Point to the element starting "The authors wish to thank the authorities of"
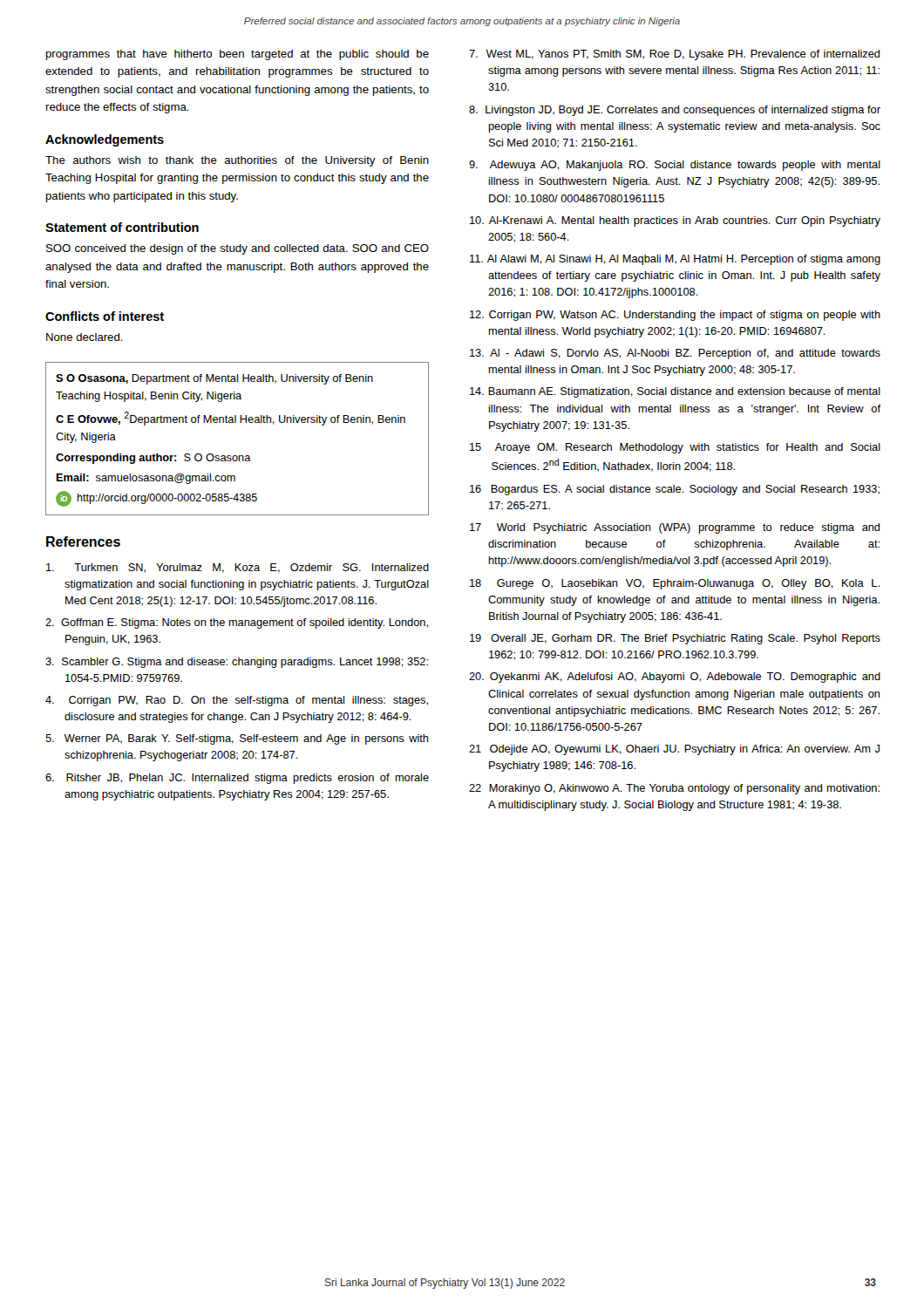Image resolution: width=924 pixels, height=1308 pixels. (x=237, y=178)
